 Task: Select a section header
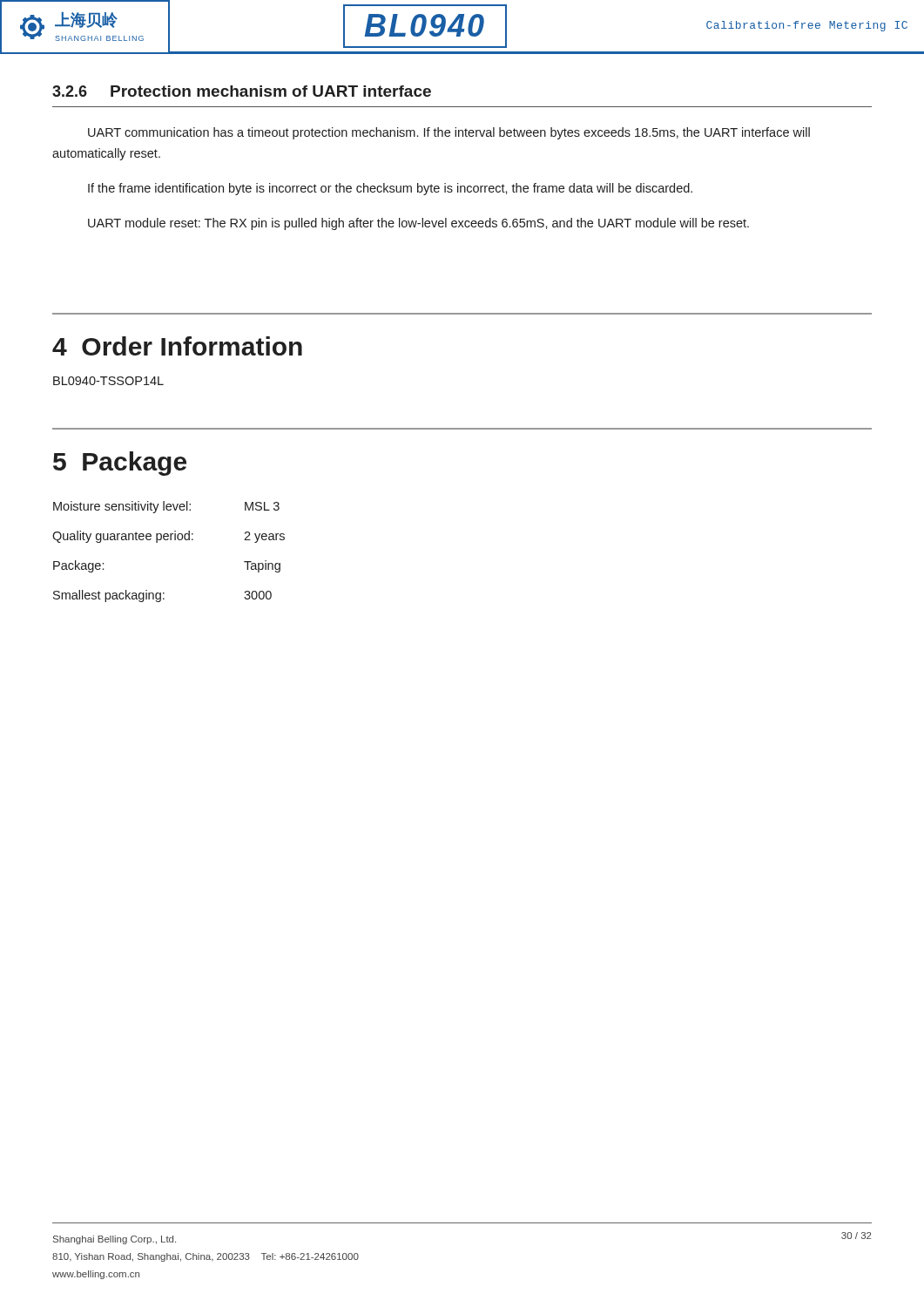[x=242, y=91]
